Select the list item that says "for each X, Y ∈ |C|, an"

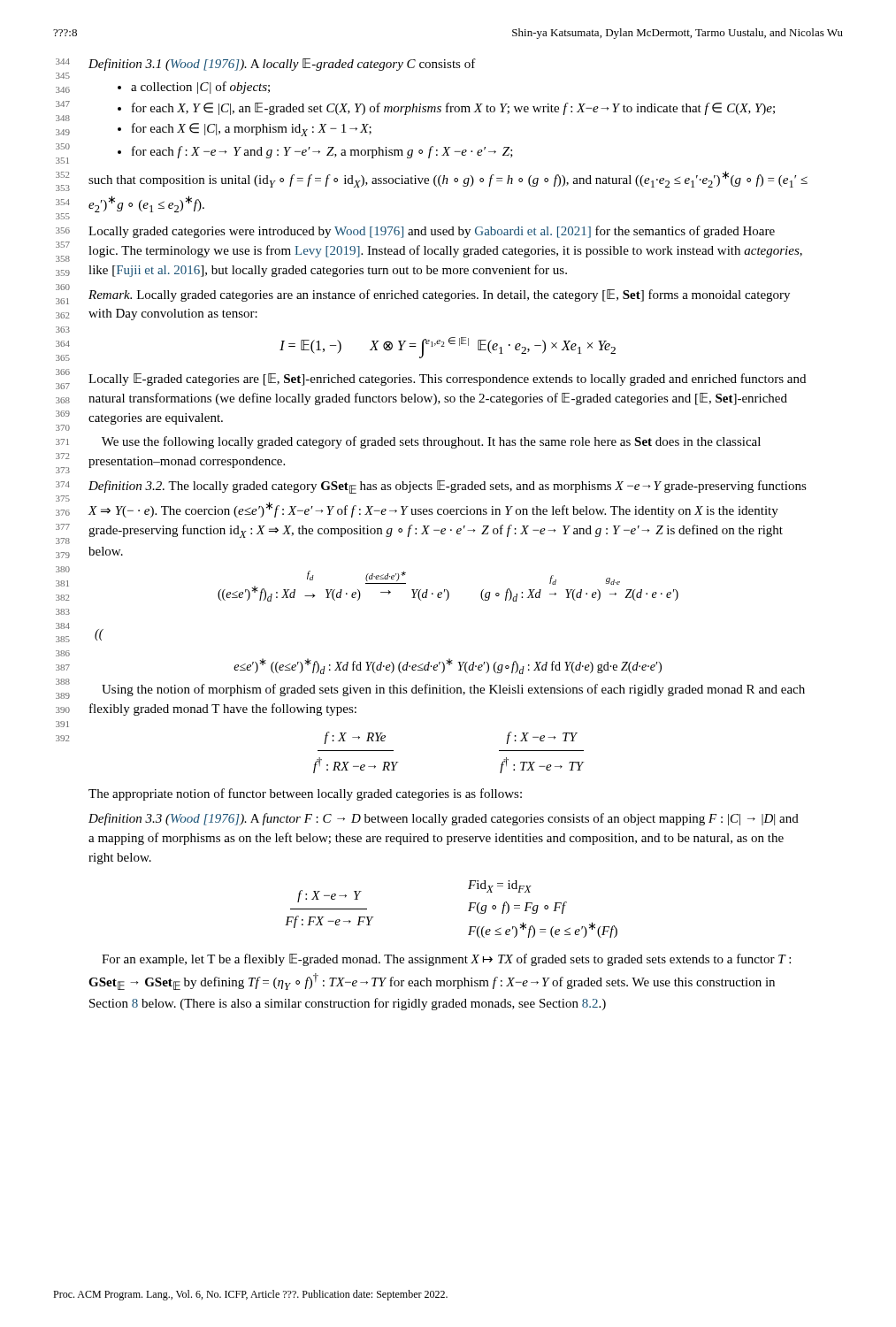453,107
